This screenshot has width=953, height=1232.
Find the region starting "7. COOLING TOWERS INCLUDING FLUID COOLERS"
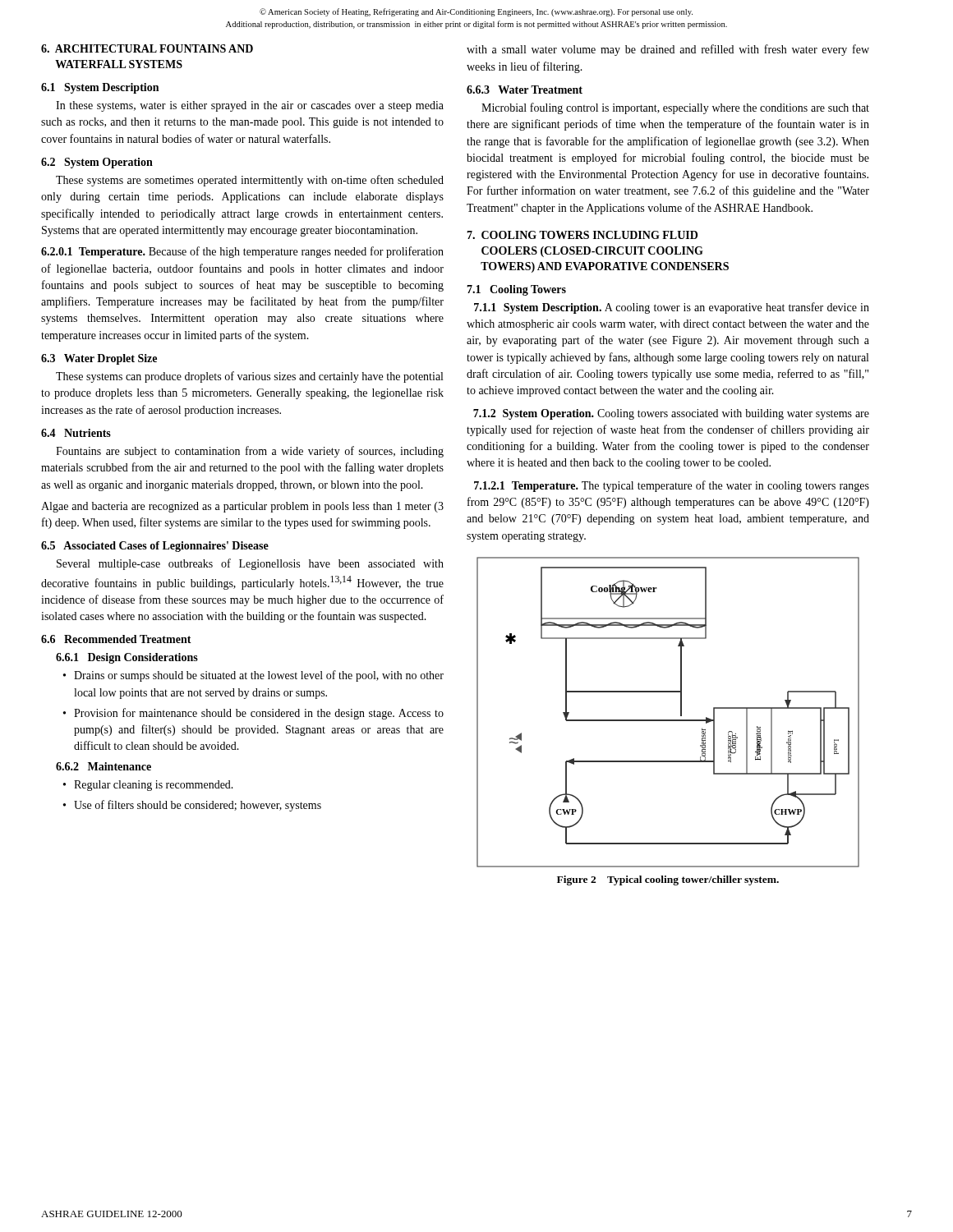pyautogui.click(x=598, y=251)
